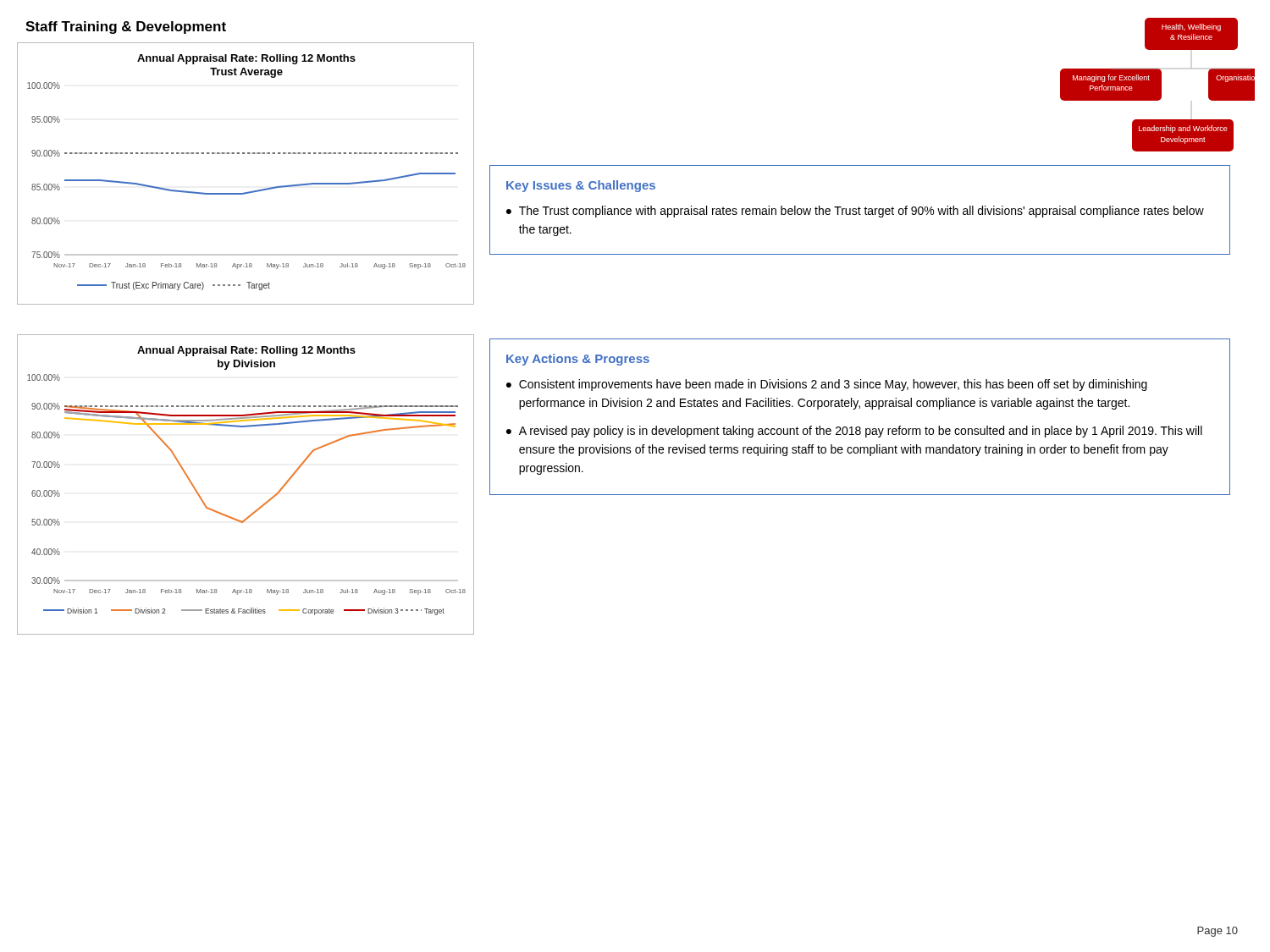1270x952 pixels.
Task: Select the element starting "Staff Training &"
Action: [x=126, y=27]
